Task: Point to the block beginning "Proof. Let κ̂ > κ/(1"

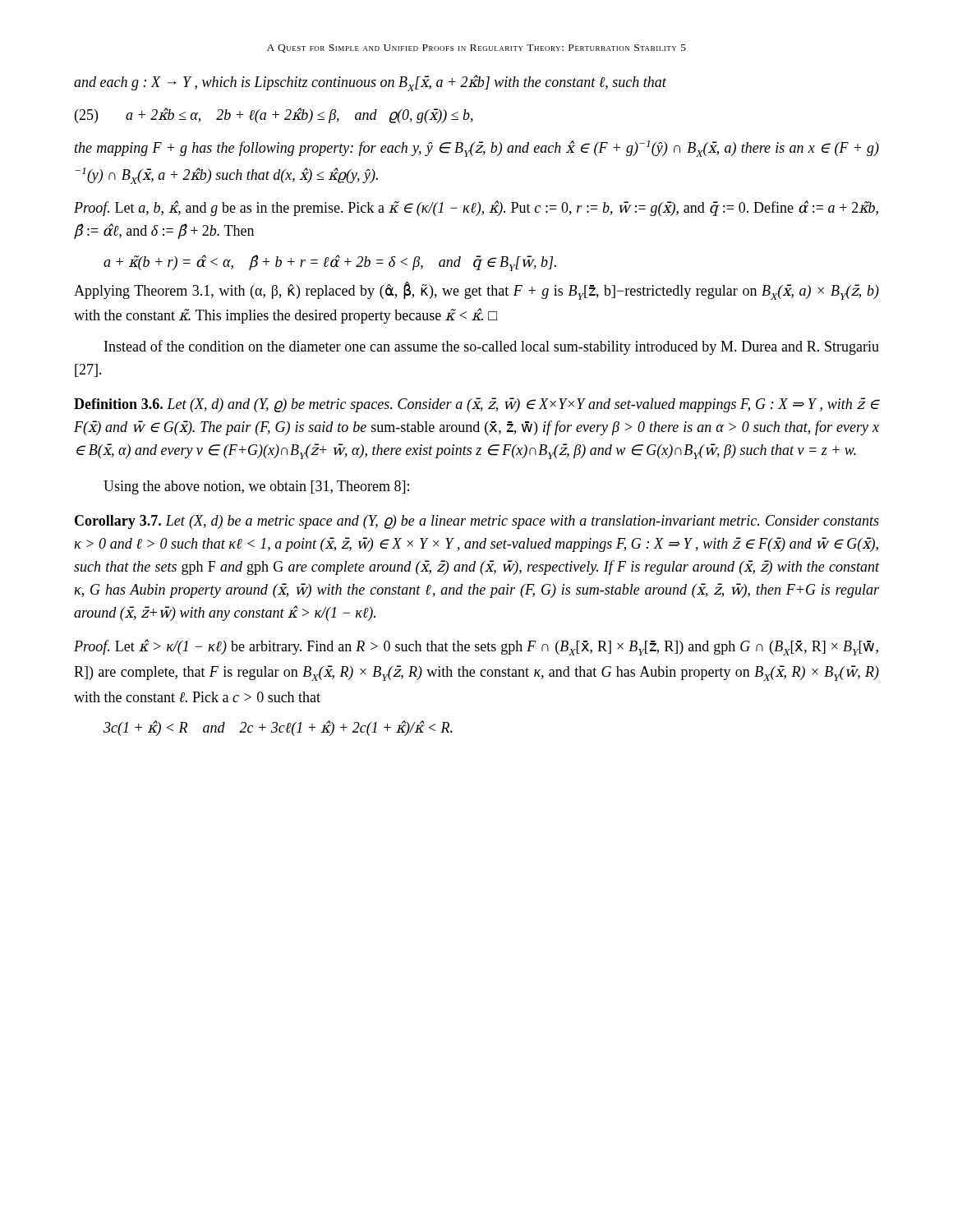Action: (x=476, y=673)
